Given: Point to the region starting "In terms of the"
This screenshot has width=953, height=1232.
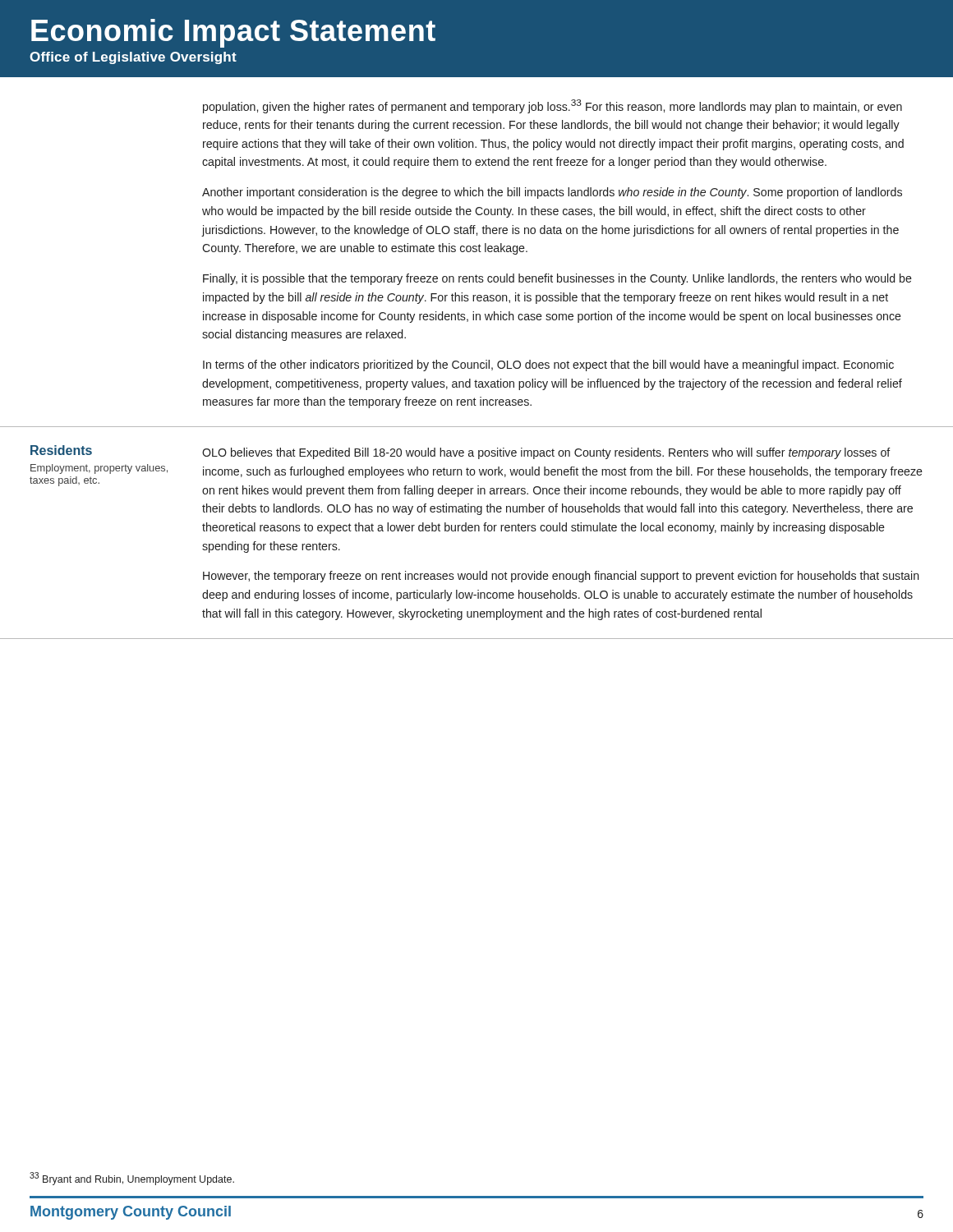Looking at the screenshot, I should pyautogui.click(x=552, y=383).
